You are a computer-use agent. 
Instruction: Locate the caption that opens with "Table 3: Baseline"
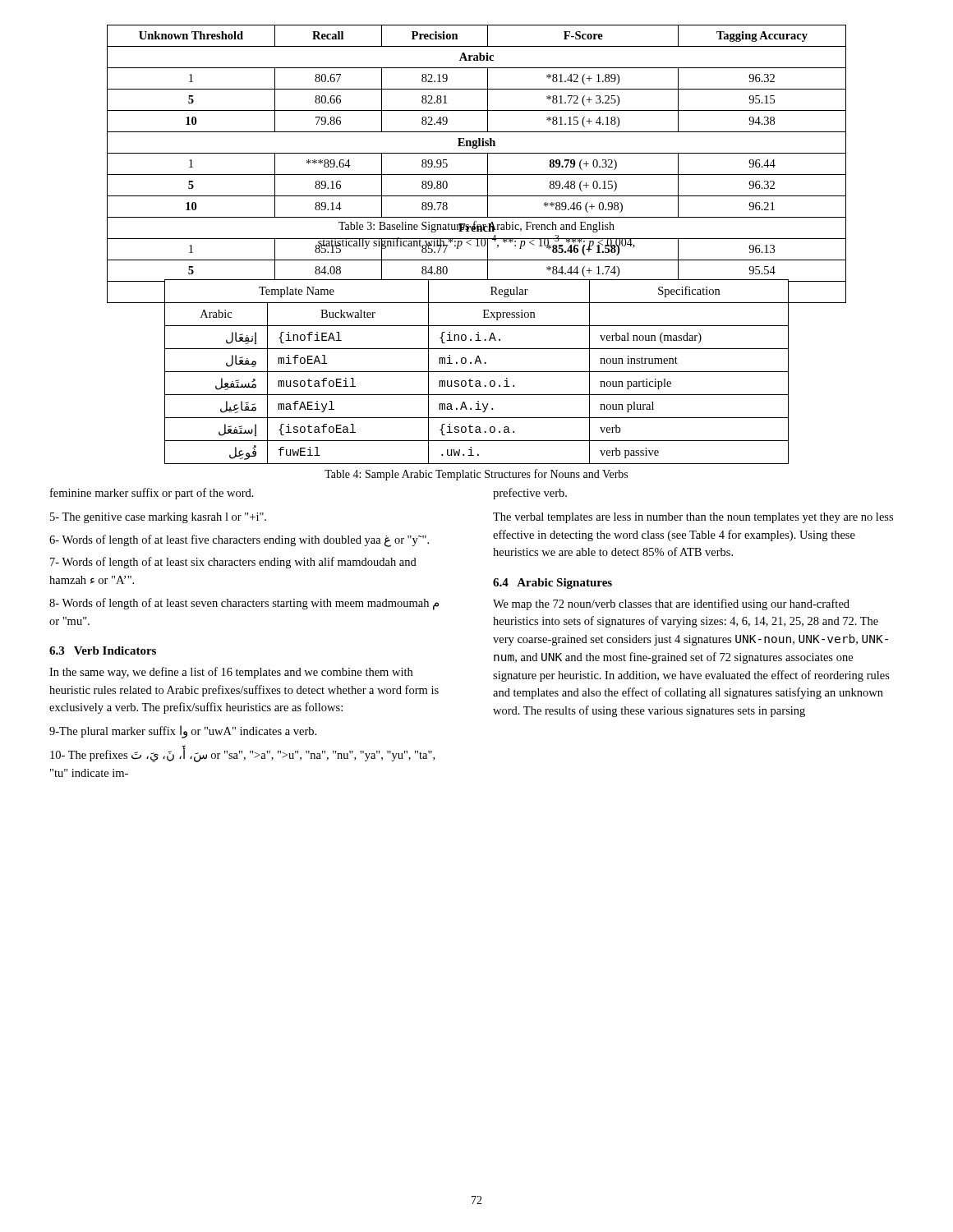click(x=476, y=234)
